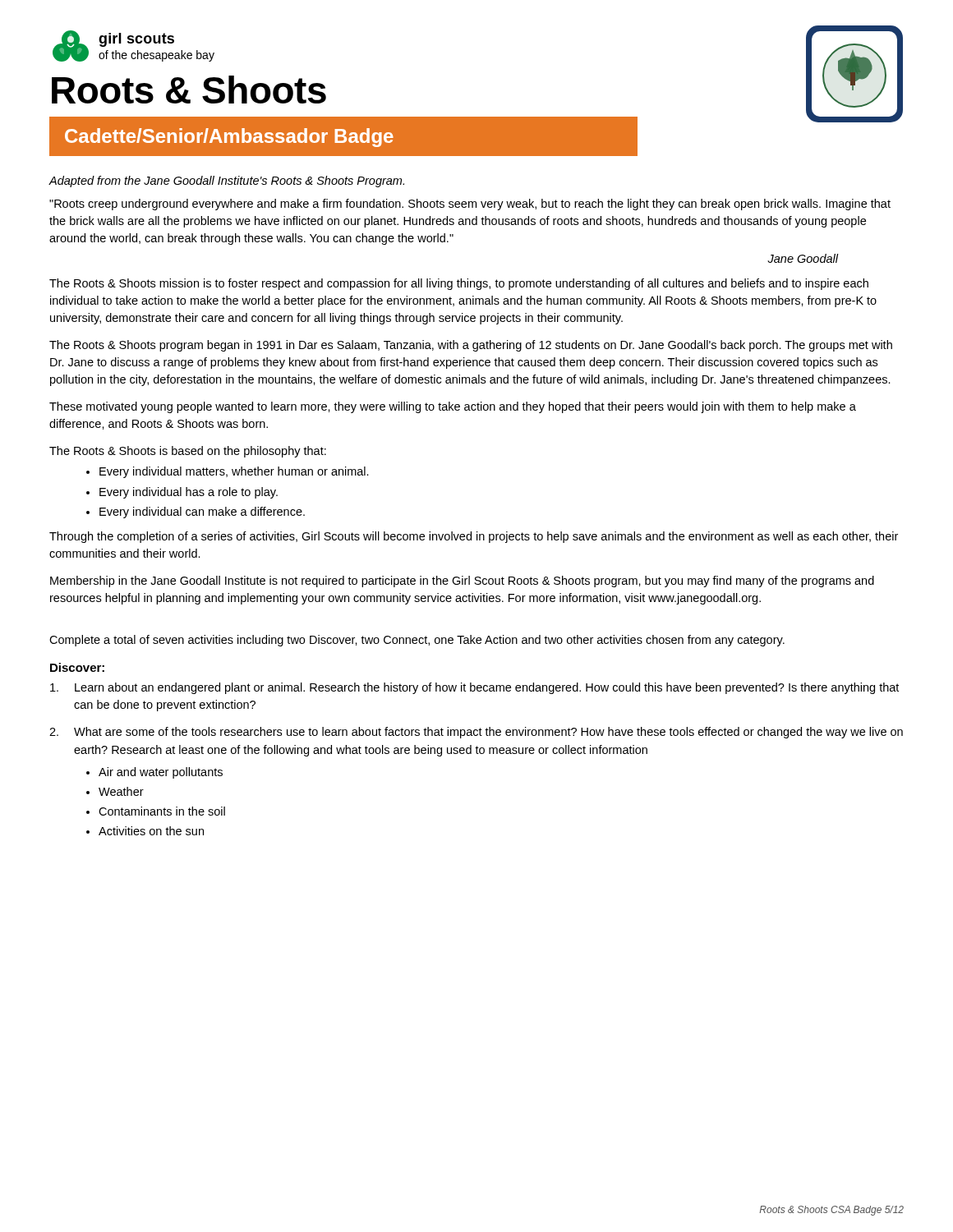Find the photo

[x=854, y=74]
